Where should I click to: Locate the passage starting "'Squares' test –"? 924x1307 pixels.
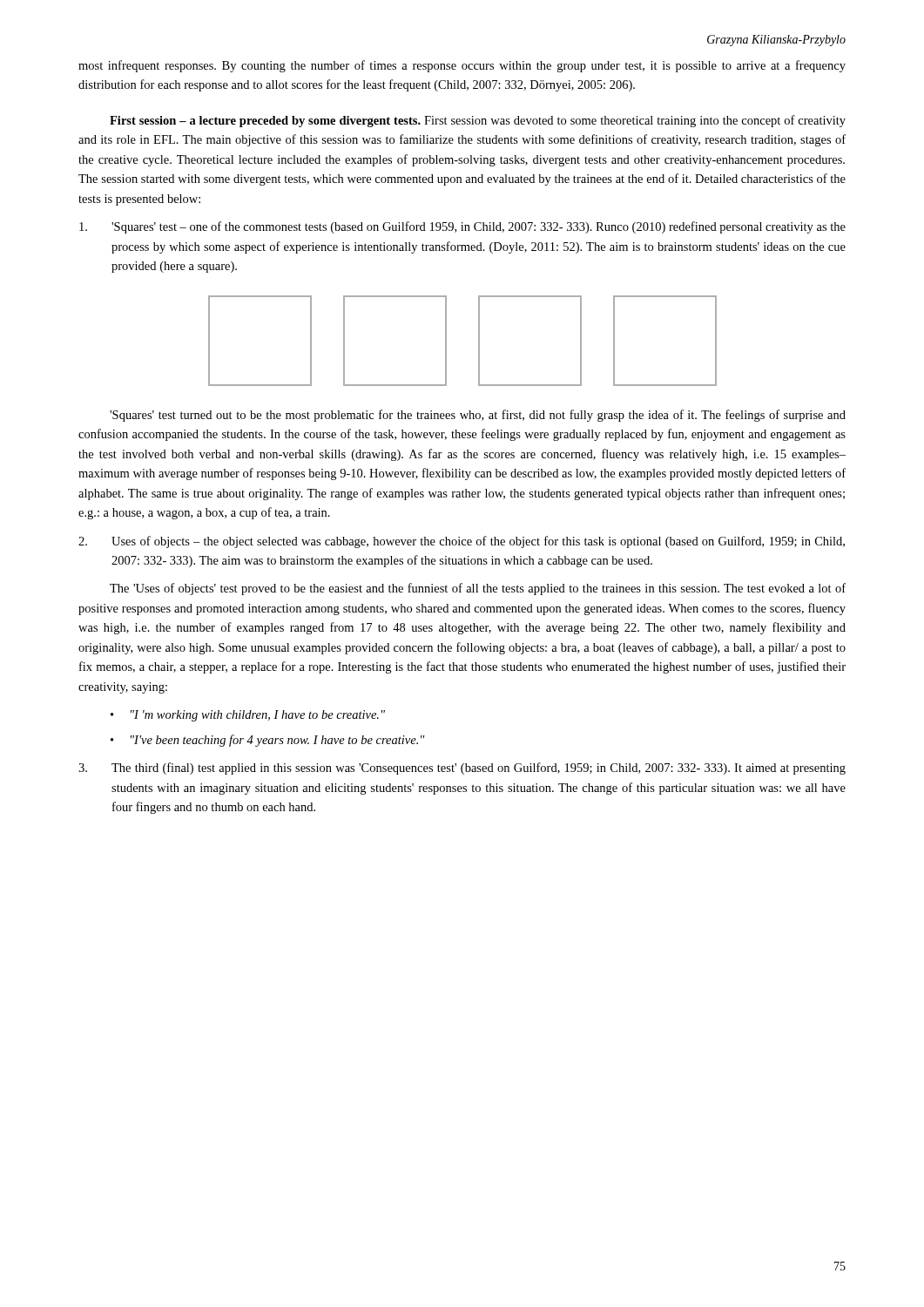[x=462, y=247]
